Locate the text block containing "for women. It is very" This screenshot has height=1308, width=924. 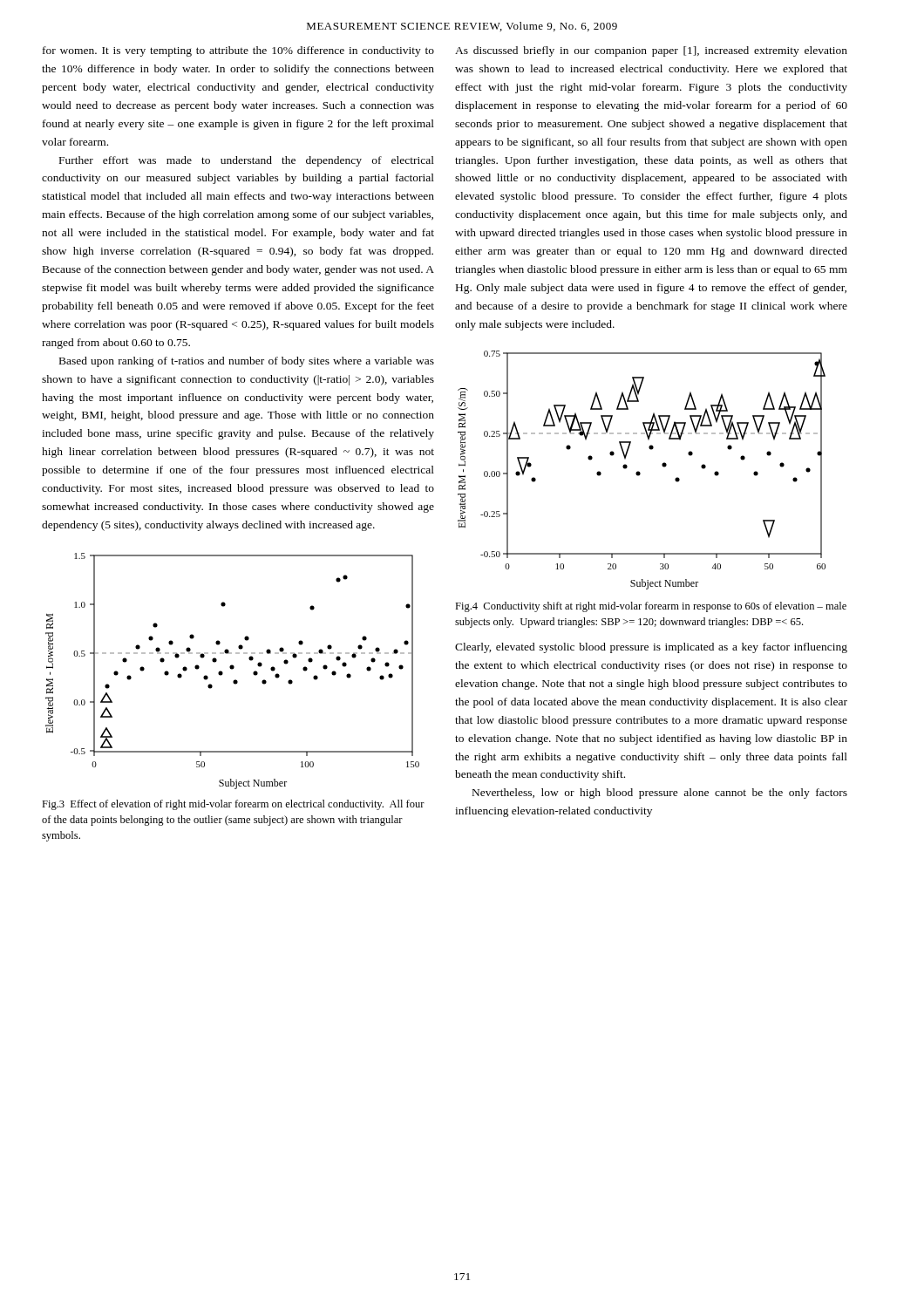coord(238,288)
